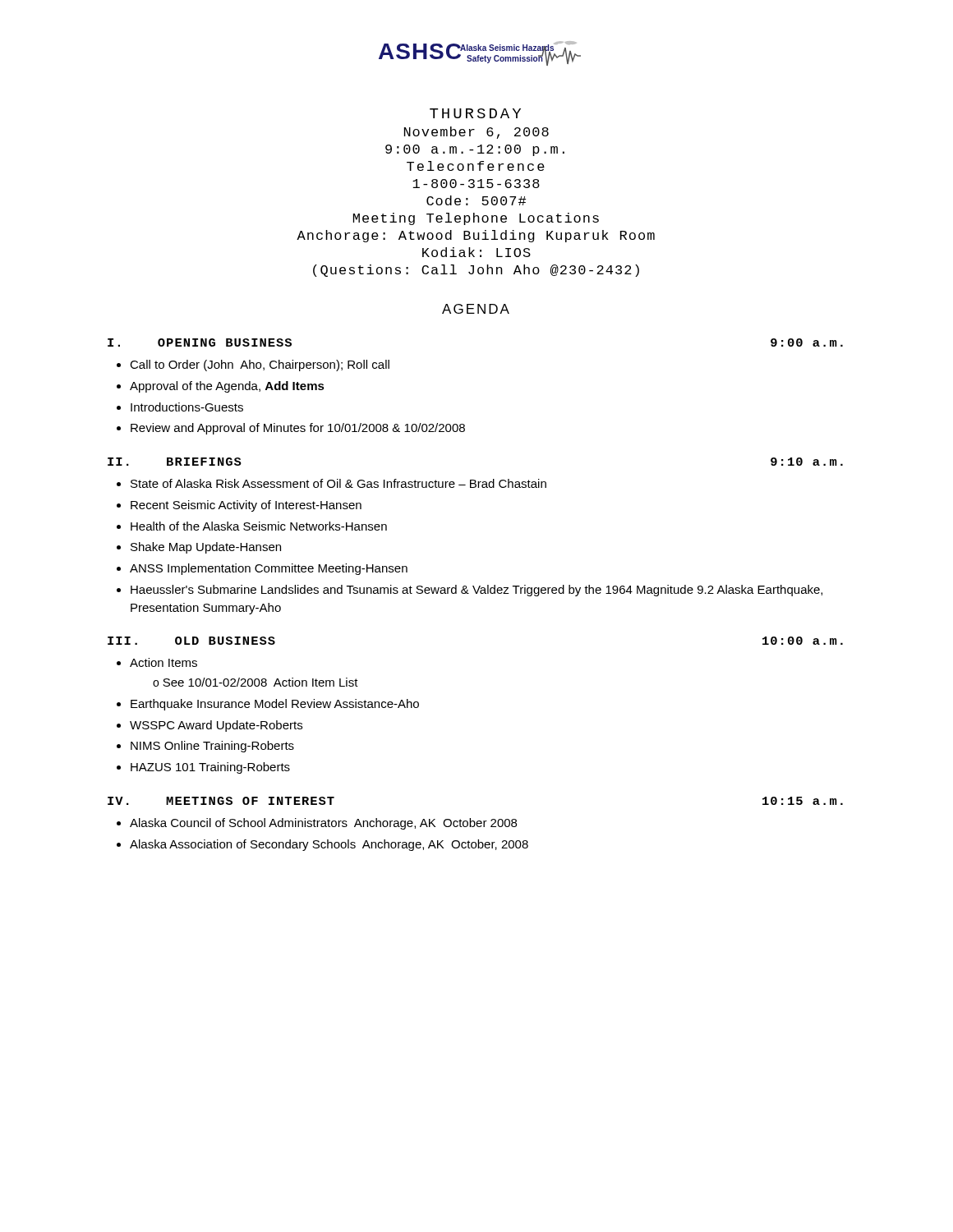Select the title that says "THURSDAY November 6, 2008 9:00 a.m.-12:00 p.m. Teleconference"
953x1232 pixels.
476,192
